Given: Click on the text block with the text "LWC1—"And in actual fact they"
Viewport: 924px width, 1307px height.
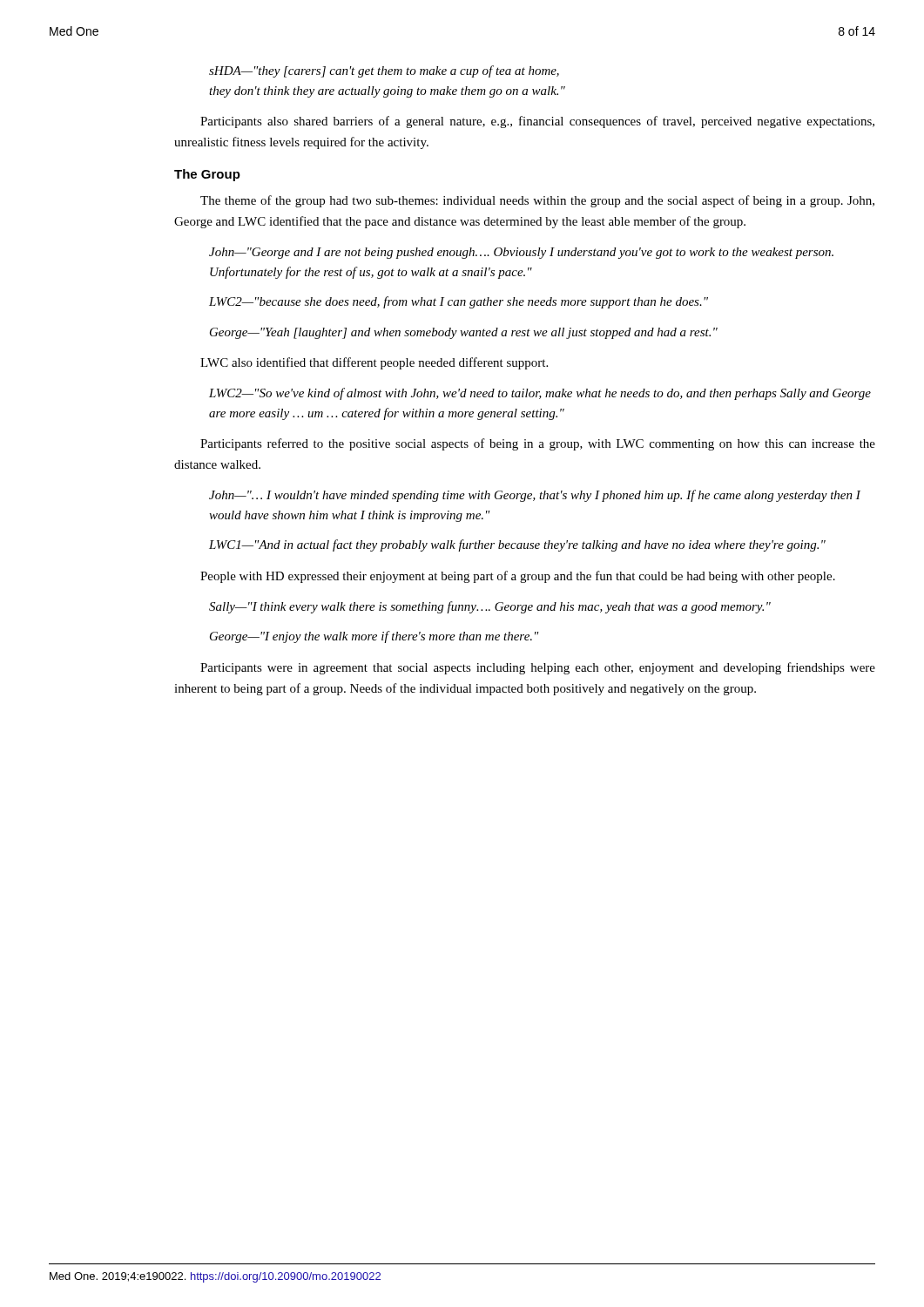Looking at the screenshot, I should tap(517, 545).
